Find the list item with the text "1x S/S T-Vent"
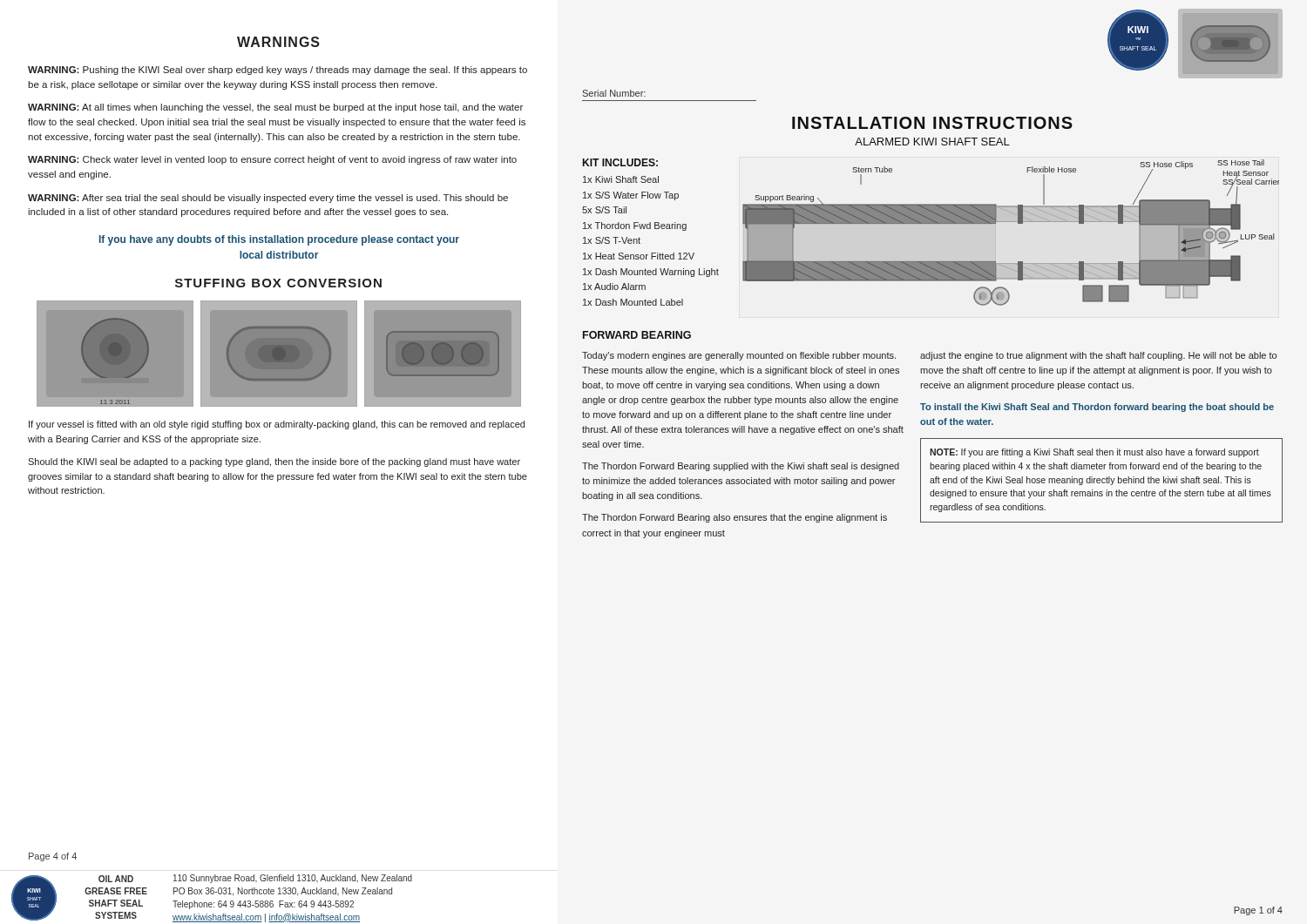The width and height of the screenshot is (1307, 924). 611,241
